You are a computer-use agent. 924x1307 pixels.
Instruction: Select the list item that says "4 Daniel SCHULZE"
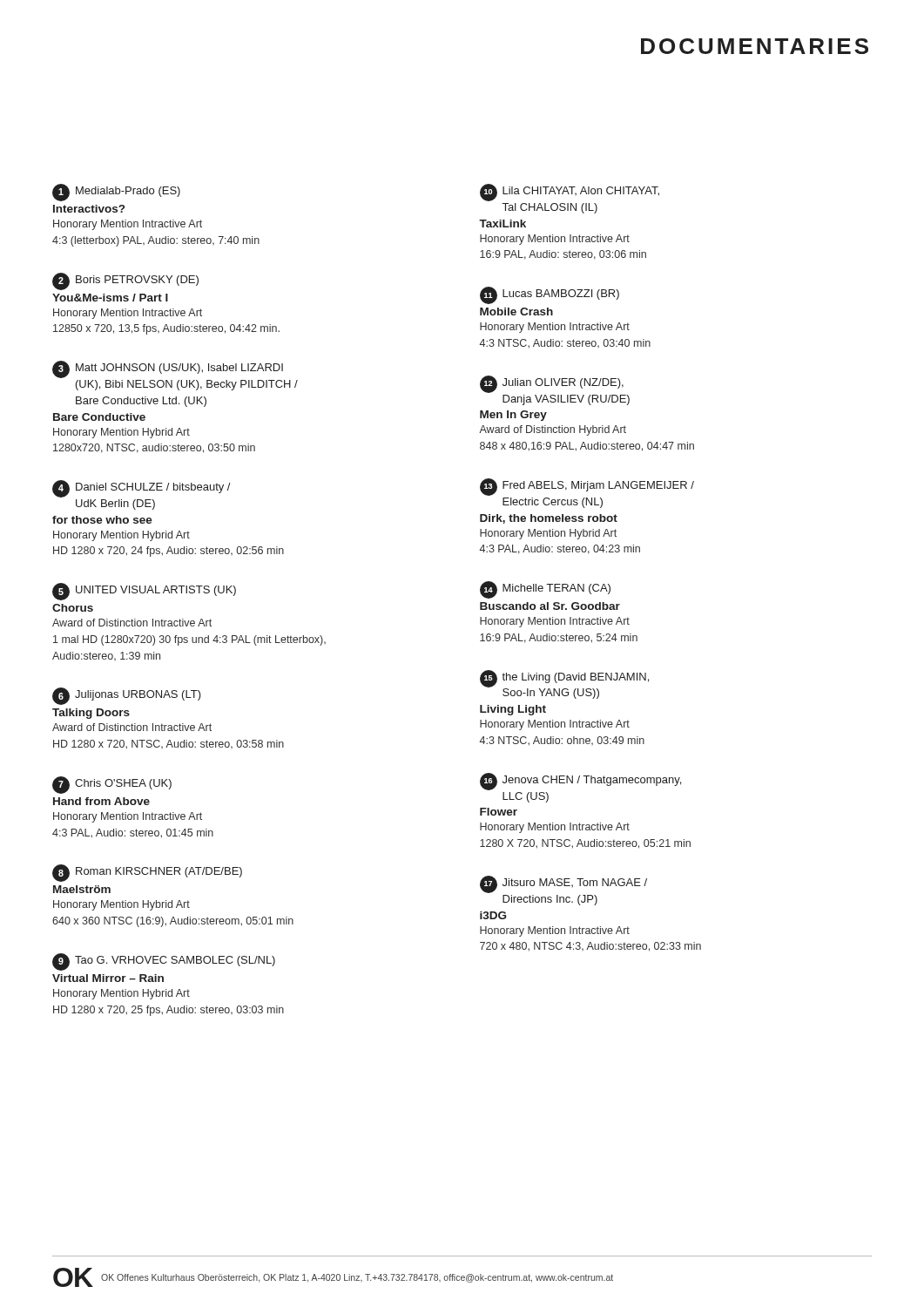tap(142, 489)
